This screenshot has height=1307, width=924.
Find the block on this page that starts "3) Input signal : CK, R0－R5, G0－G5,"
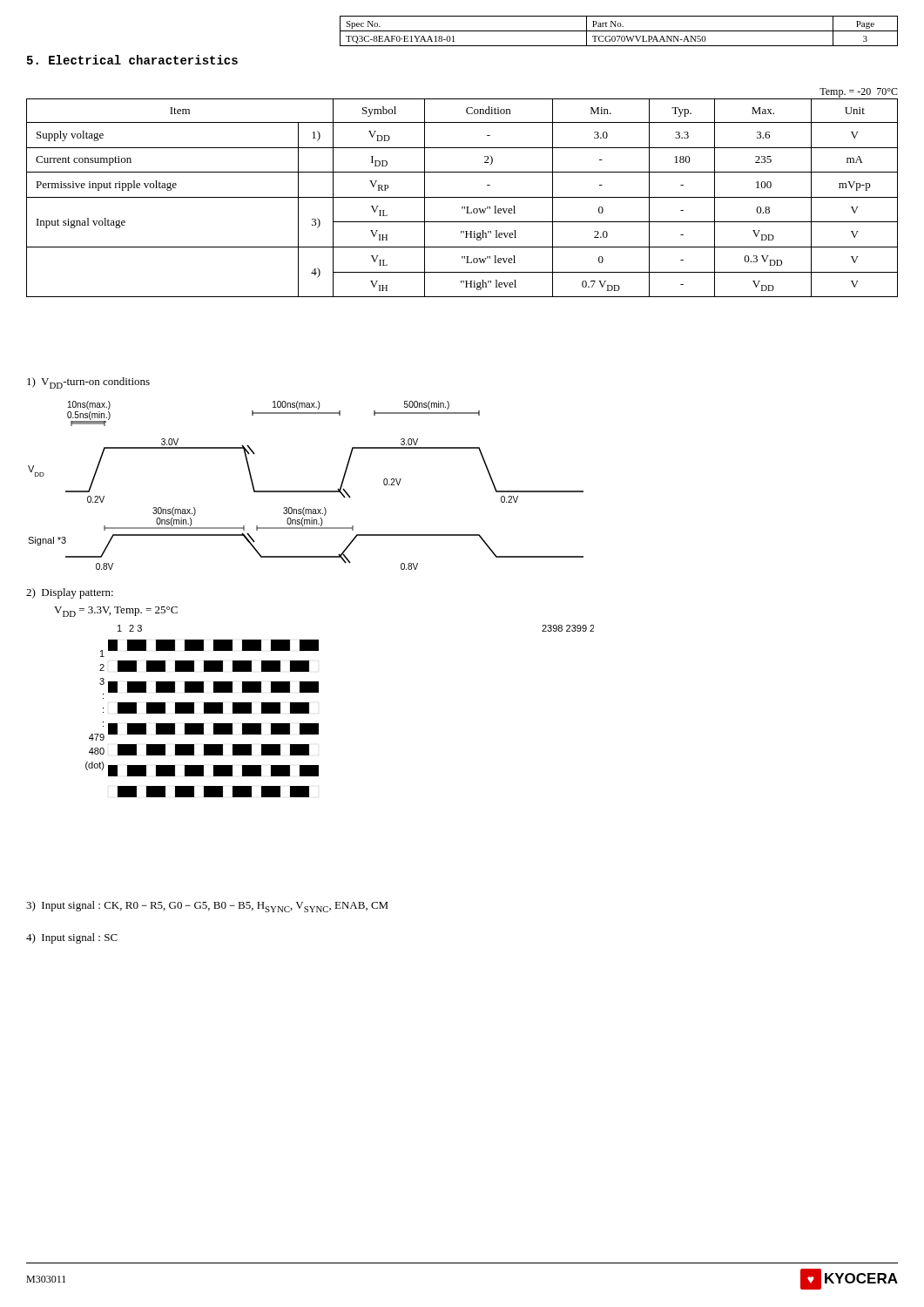click(x=207, y=906)
